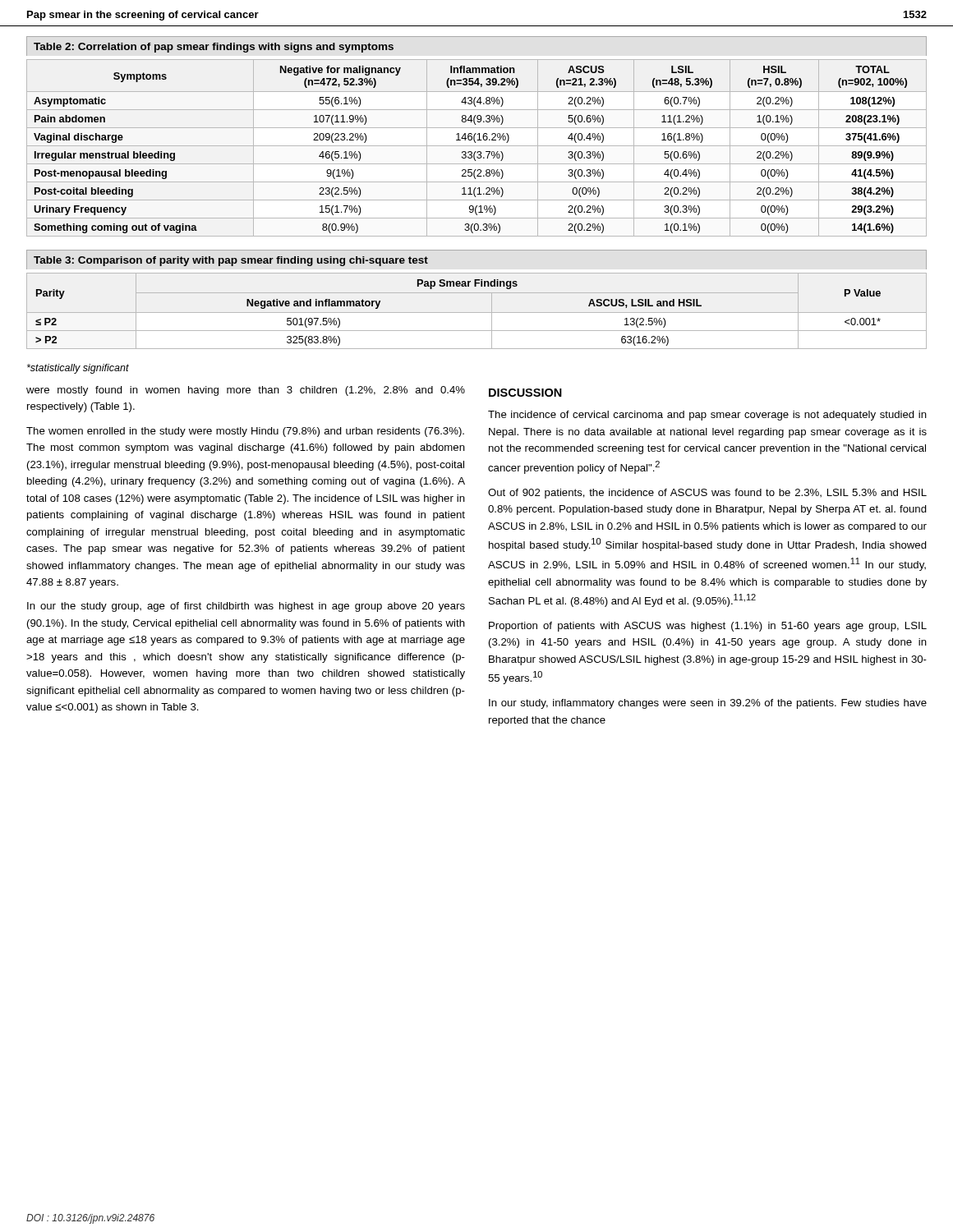
Task: Point to "statistically significant"
Action: click(77, 368)
